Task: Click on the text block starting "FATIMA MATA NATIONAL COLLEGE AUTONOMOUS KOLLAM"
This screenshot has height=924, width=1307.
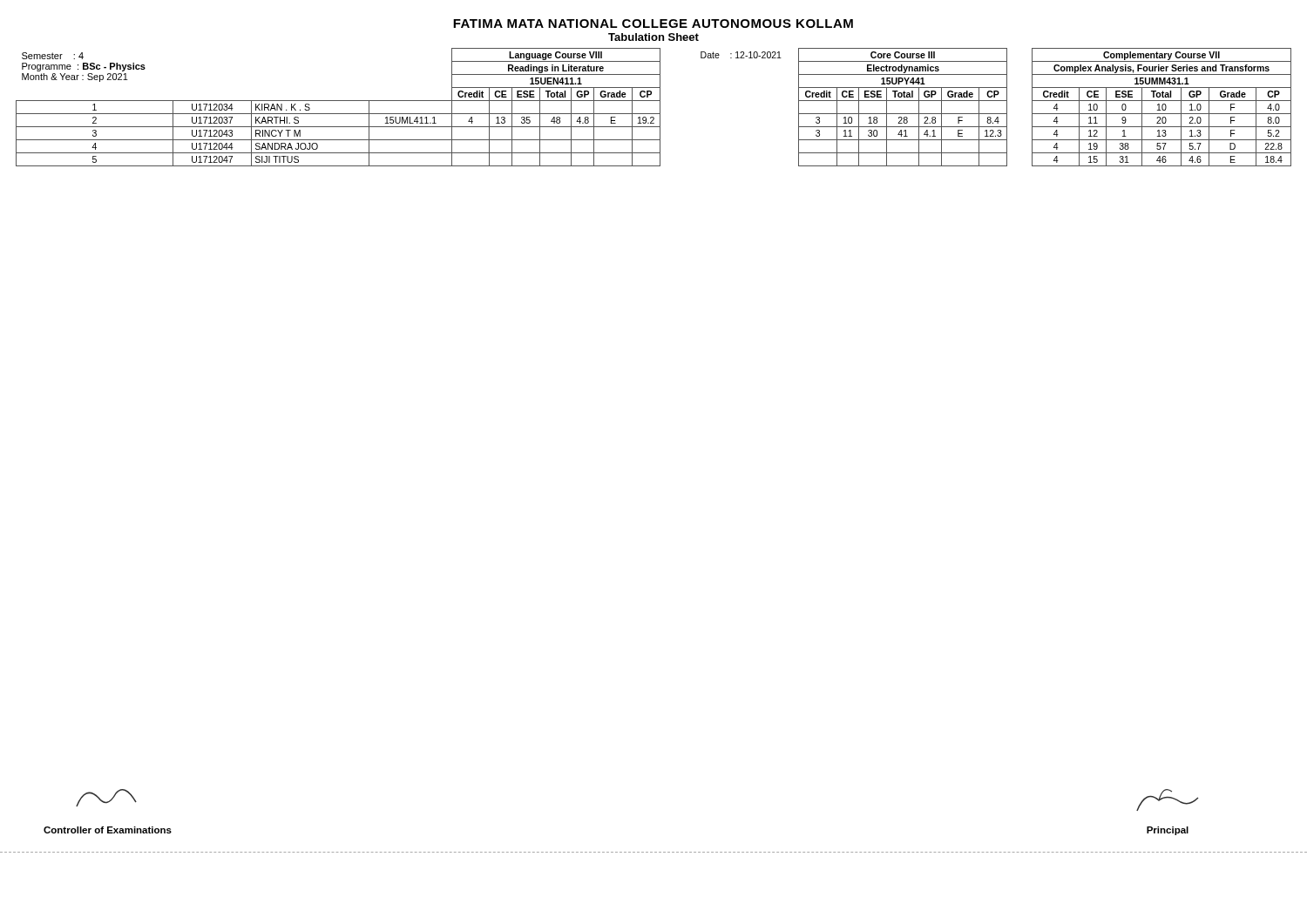Action: point(654,30)
